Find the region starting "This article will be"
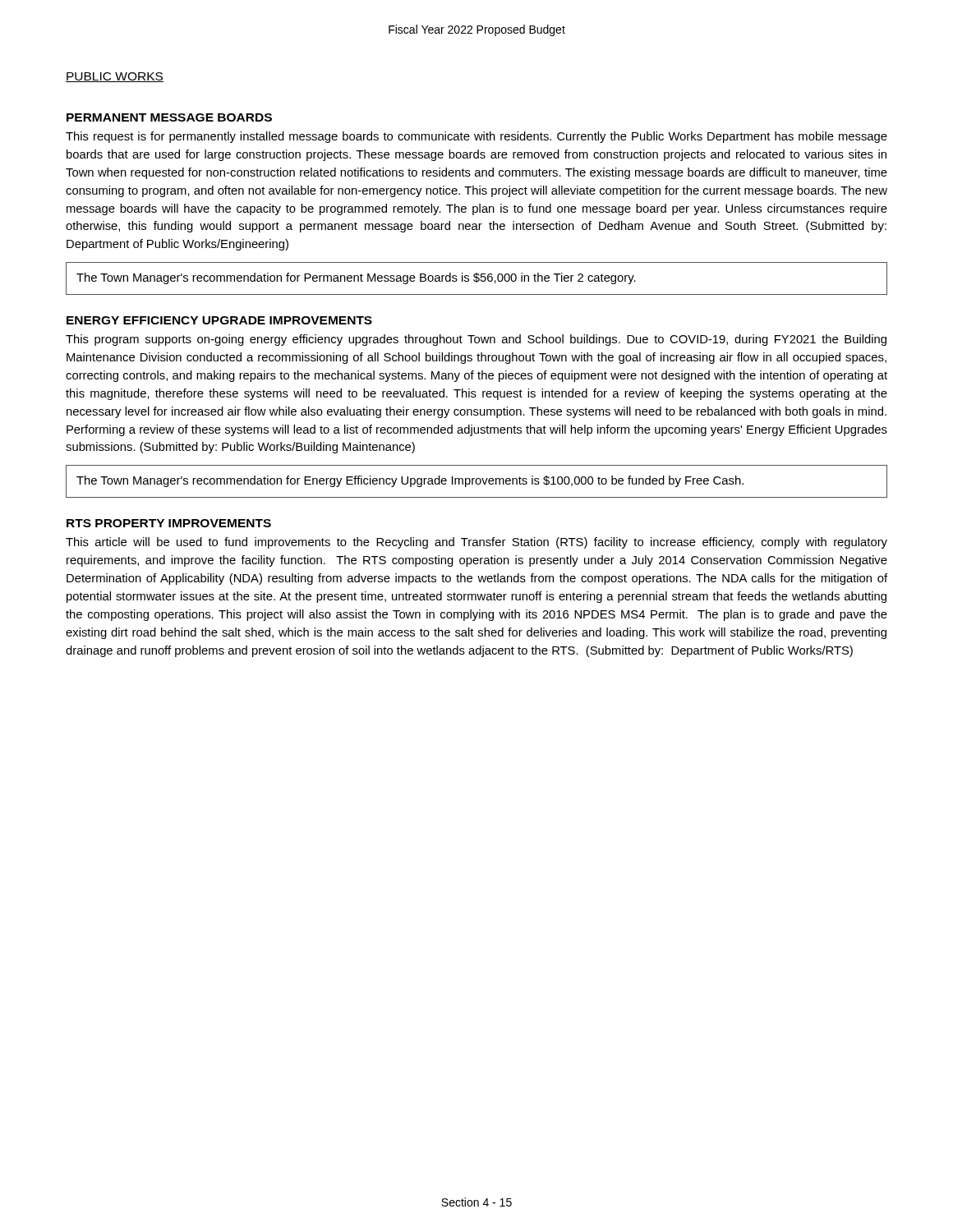953x1232 pixels. pos(476,596)
